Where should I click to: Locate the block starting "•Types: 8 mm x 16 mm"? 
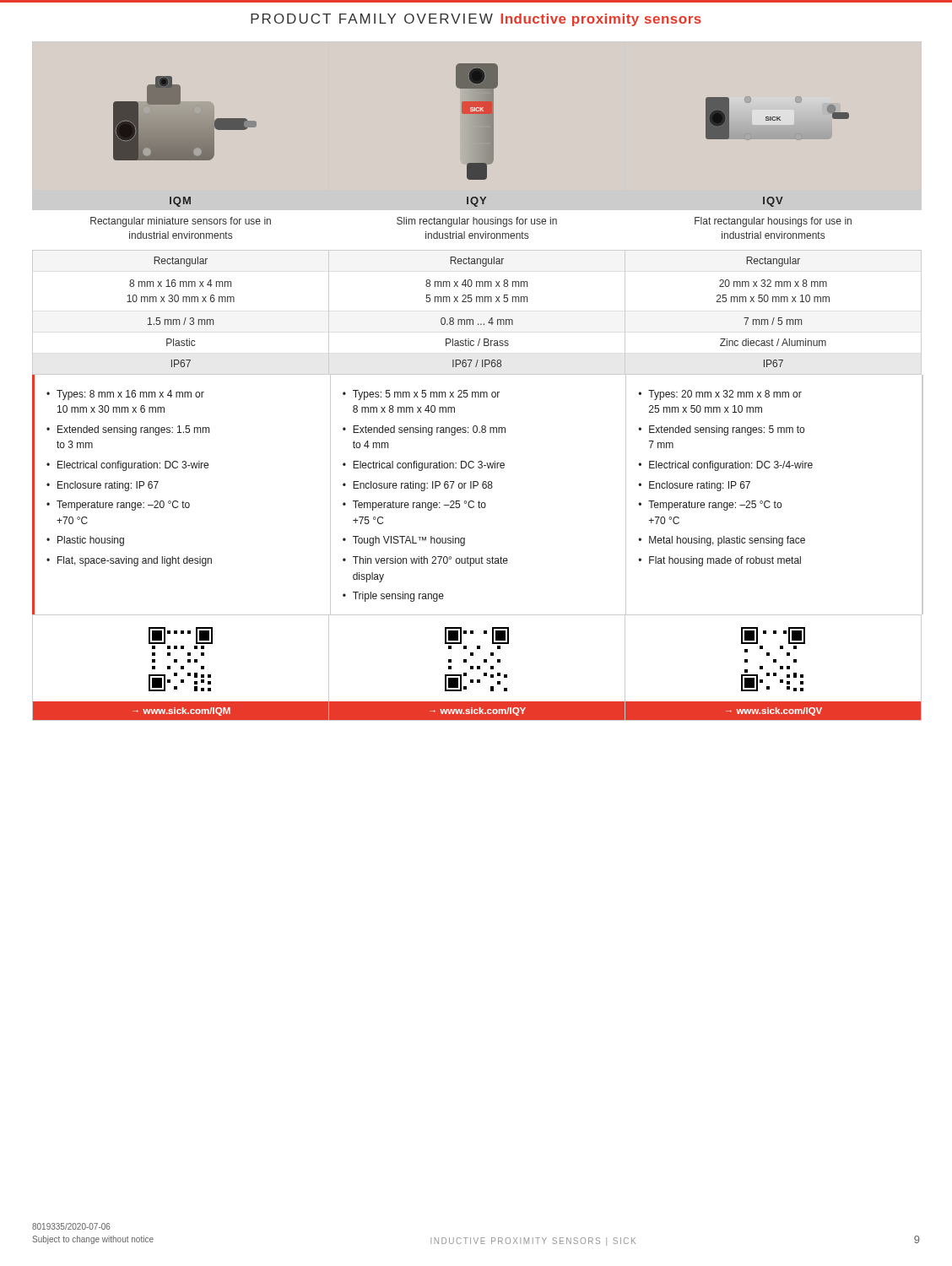pos(183,477)
